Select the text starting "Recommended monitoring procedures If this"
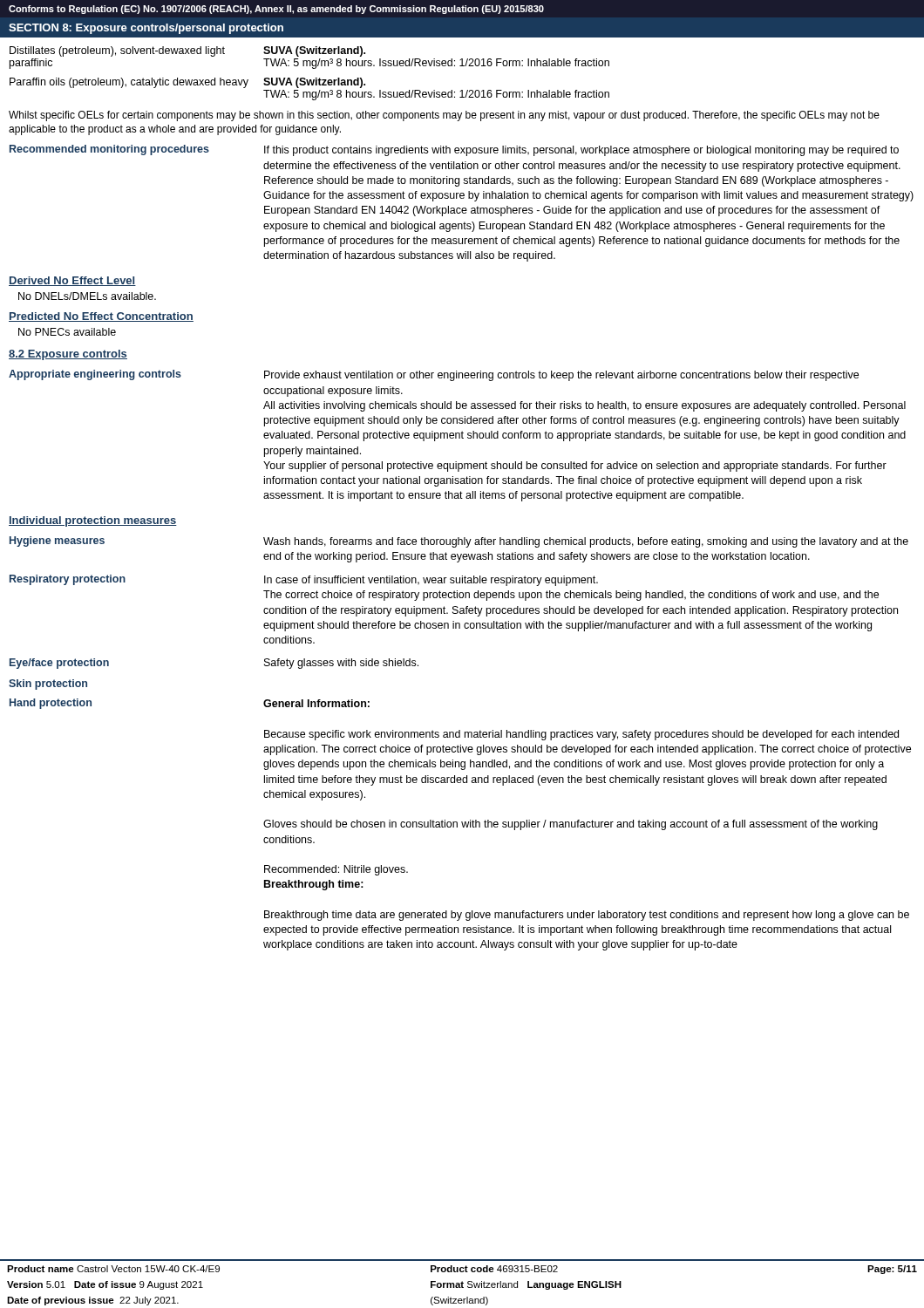The image size is (924, 1308). [x=462, y=204]
